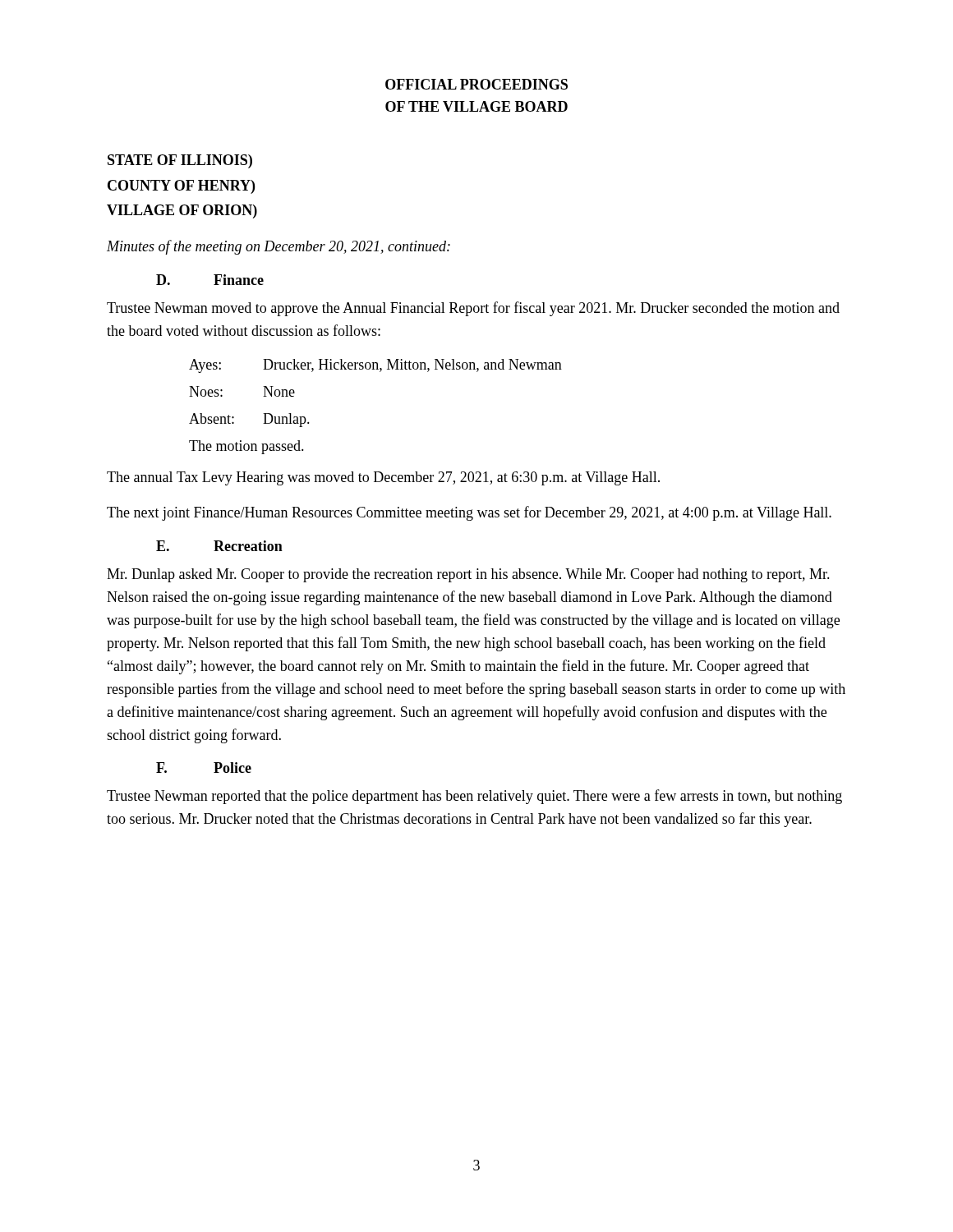Find "E. Recreation" on this page
Viewport: 953px width, 1232px height.
[219, 546]
